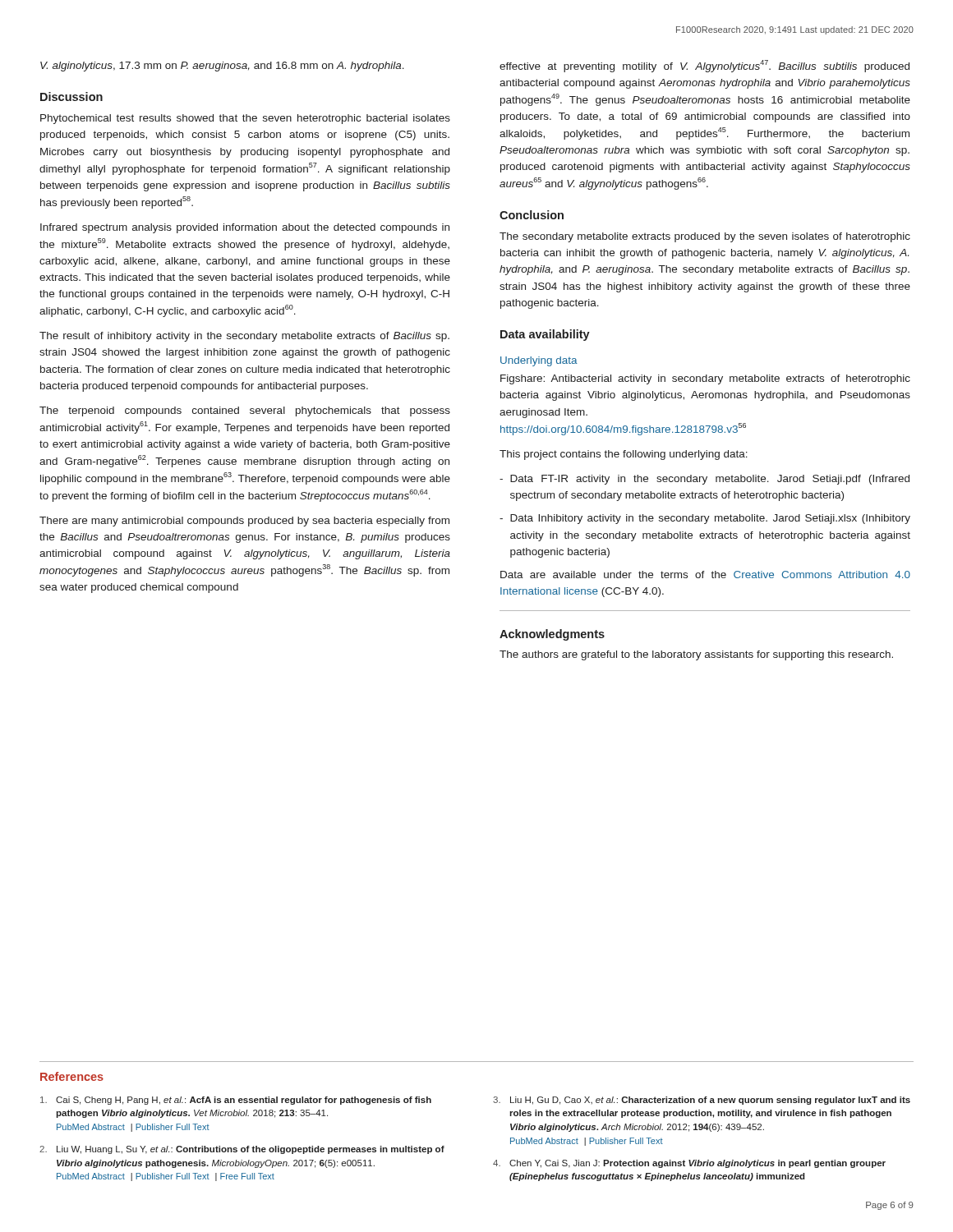The width and height of the screenshot is (953, 1232).
Task: Point to the region starting "The secondary metabolite extracts produced by the seven"
Action: pyautogui.click(x=705, y=270)
